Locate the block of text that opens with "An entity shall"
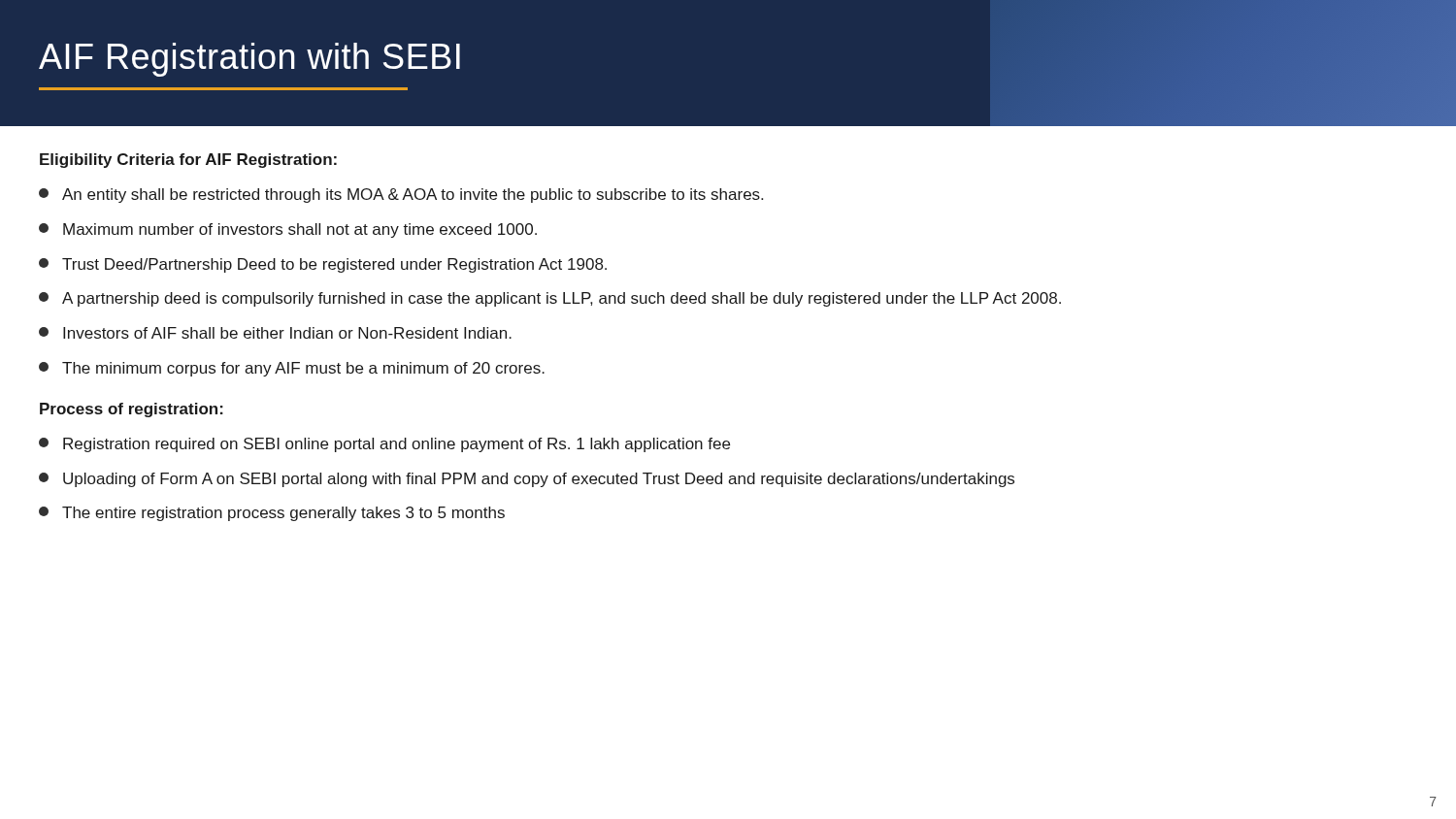The image size is (1456, 819). click(x=728, y=195)
